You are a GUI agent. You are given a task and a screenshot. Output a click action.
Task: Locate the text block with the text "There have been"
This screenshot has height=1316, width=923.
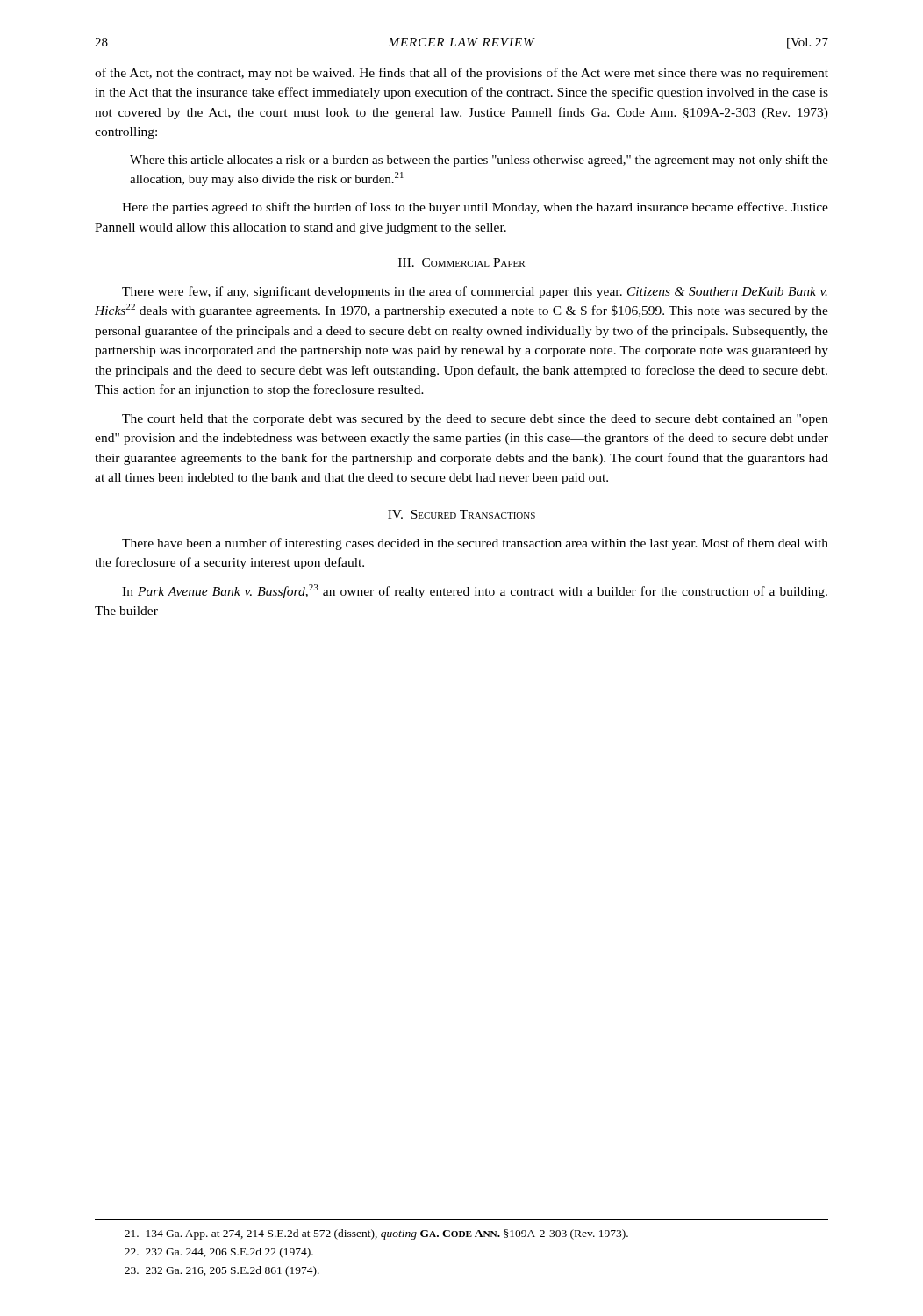point(462,552)
